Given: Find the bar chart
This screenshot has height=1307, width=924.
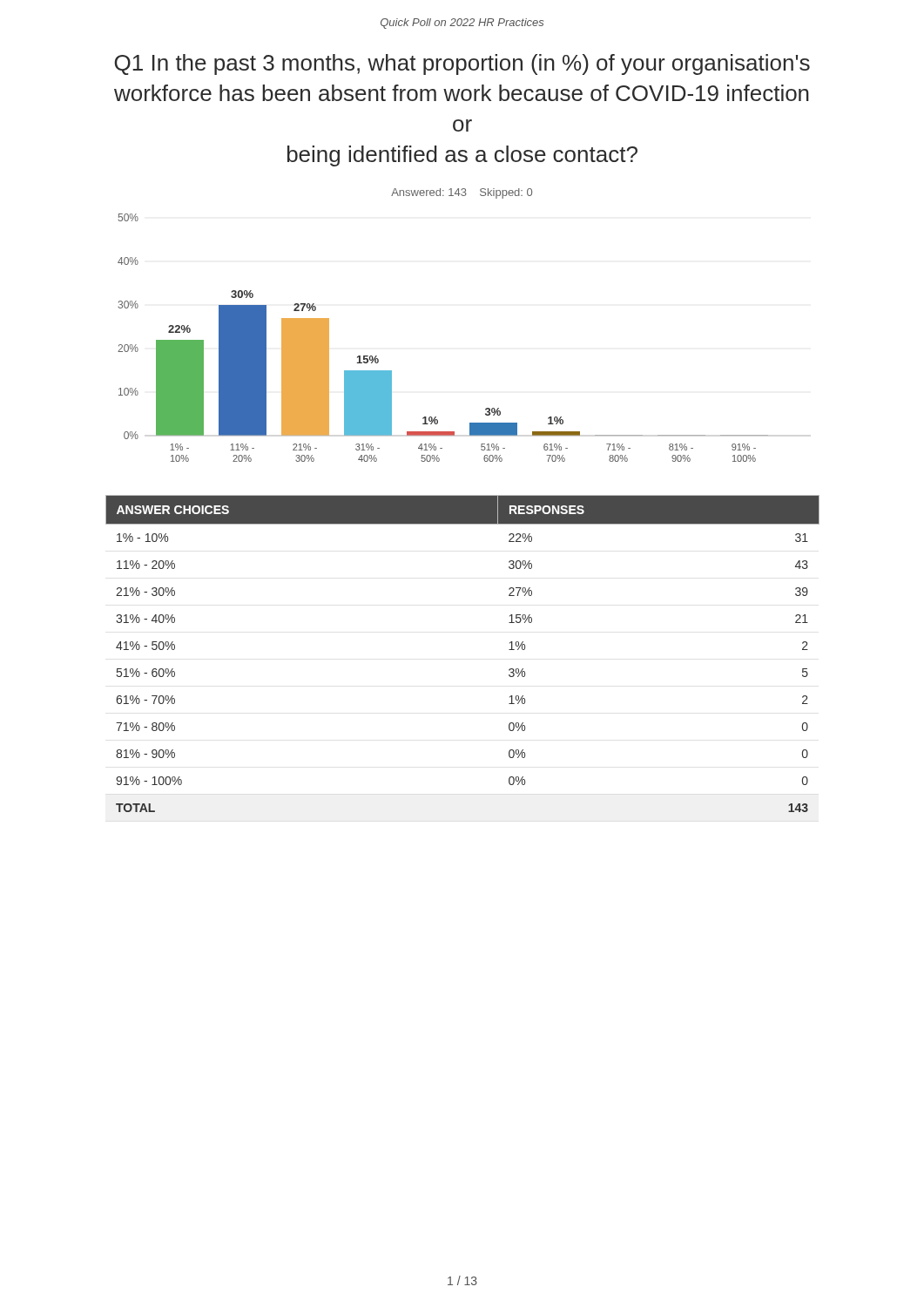Looking at the screenshot, I should [x=462, y=339].
